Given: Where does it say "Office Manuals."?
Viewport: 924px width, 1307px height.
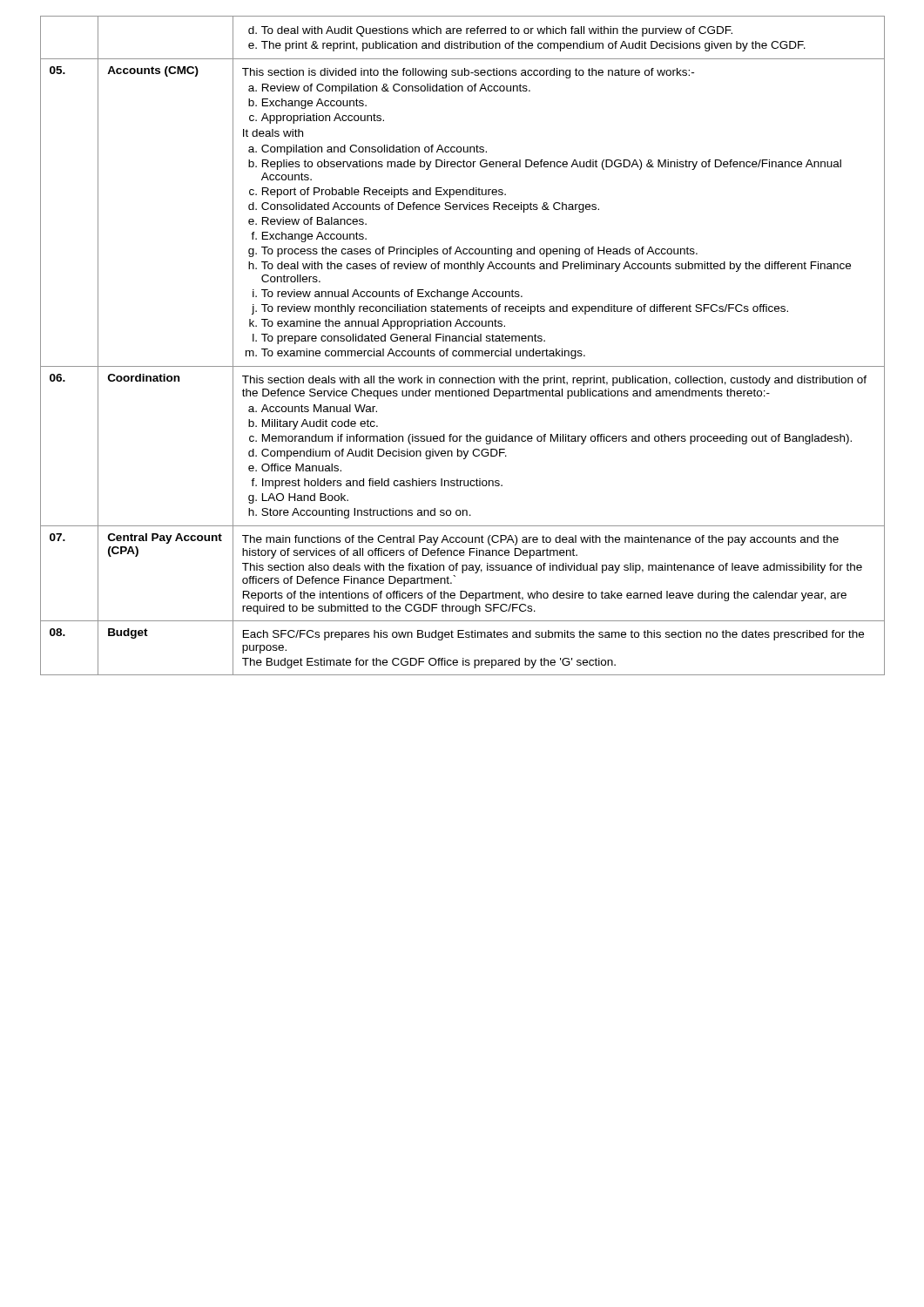Looking at the screenshot, I should tap(302, 468).
